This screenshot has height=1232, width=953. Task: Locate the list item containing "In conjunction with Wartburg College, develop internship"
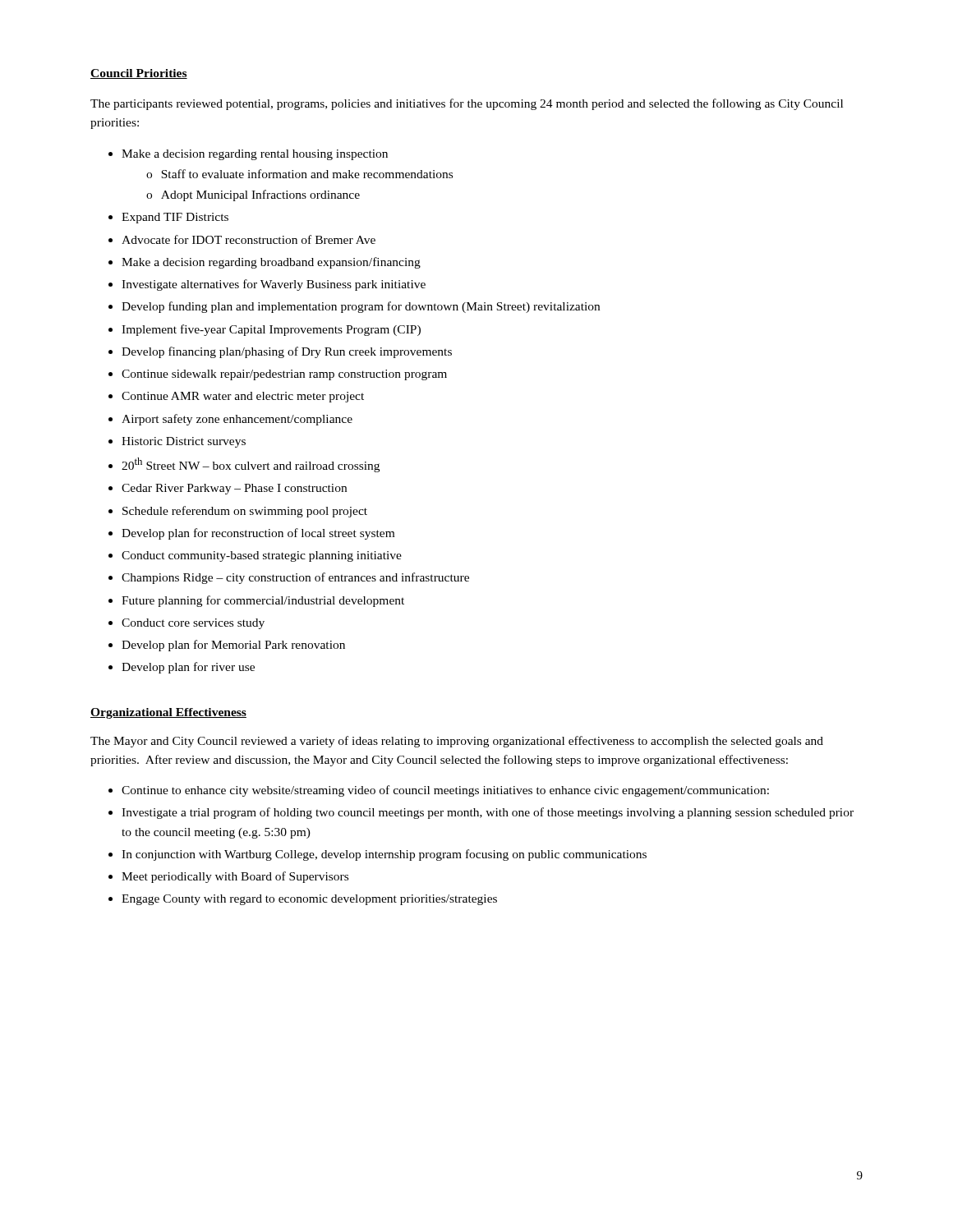click(x=492, y=854)
